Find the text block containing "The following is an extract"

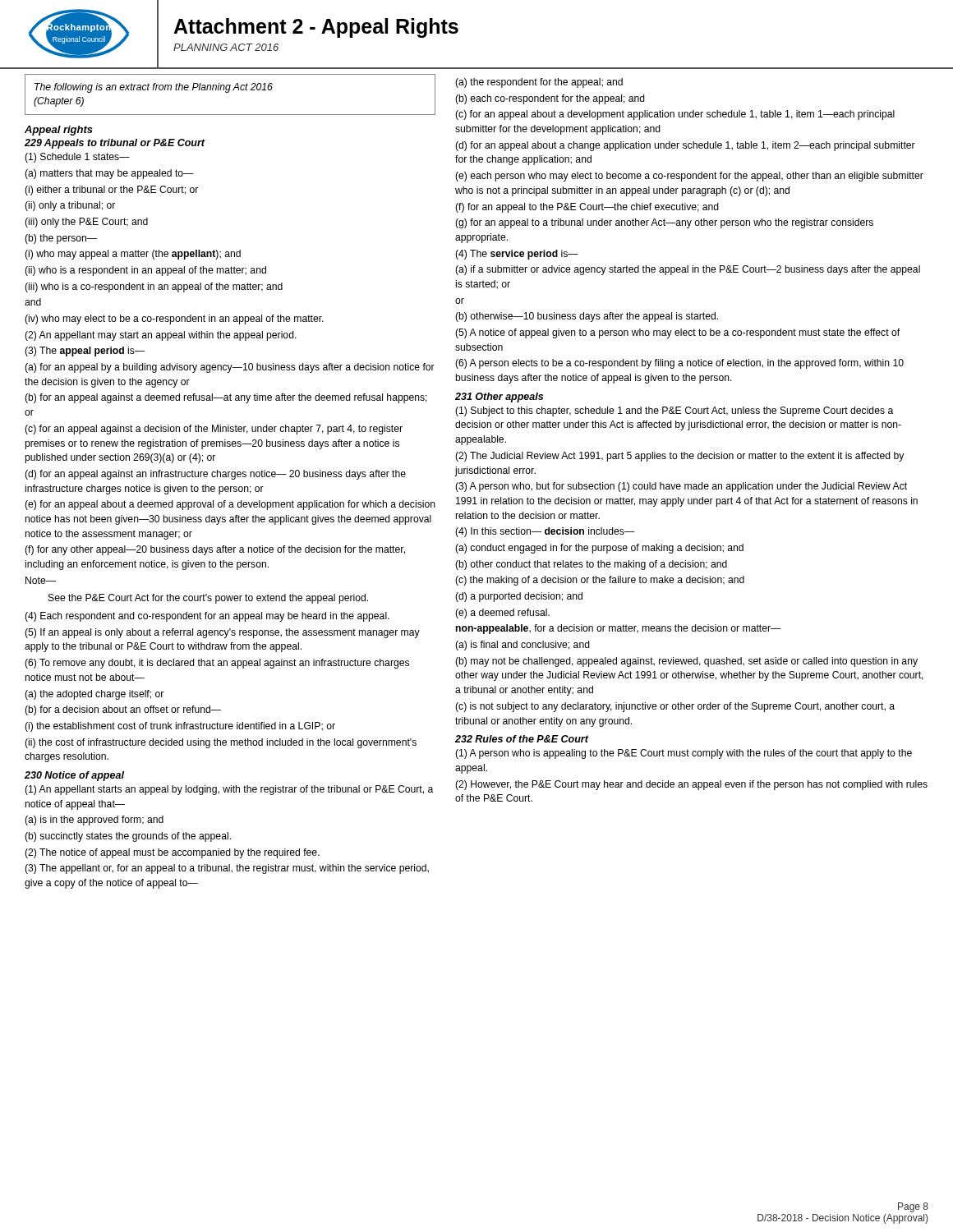[153, 94]
